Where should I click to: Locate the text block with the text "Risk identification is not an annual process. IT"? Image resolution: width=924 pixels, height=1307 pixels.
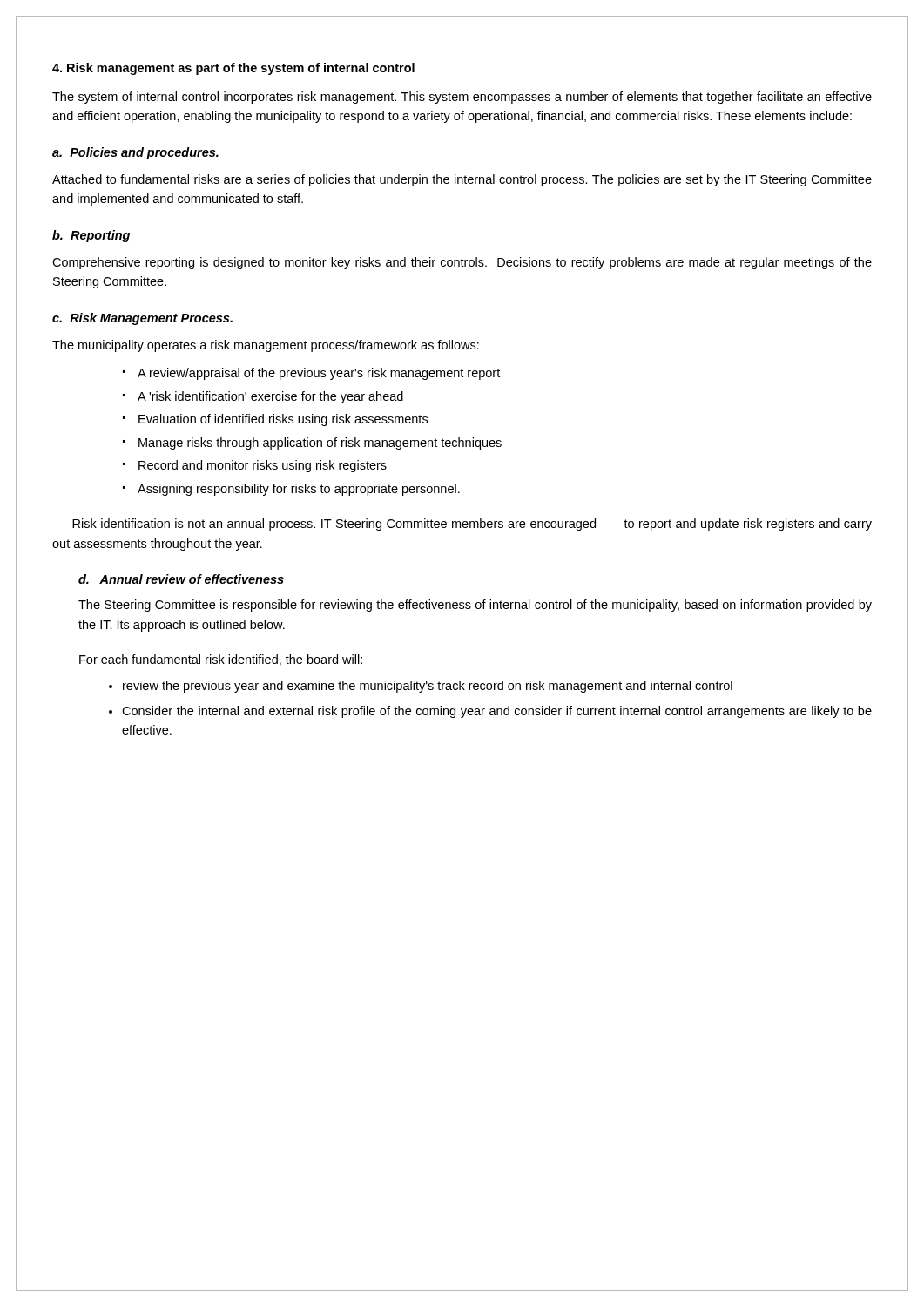click(x=462, y=534)
